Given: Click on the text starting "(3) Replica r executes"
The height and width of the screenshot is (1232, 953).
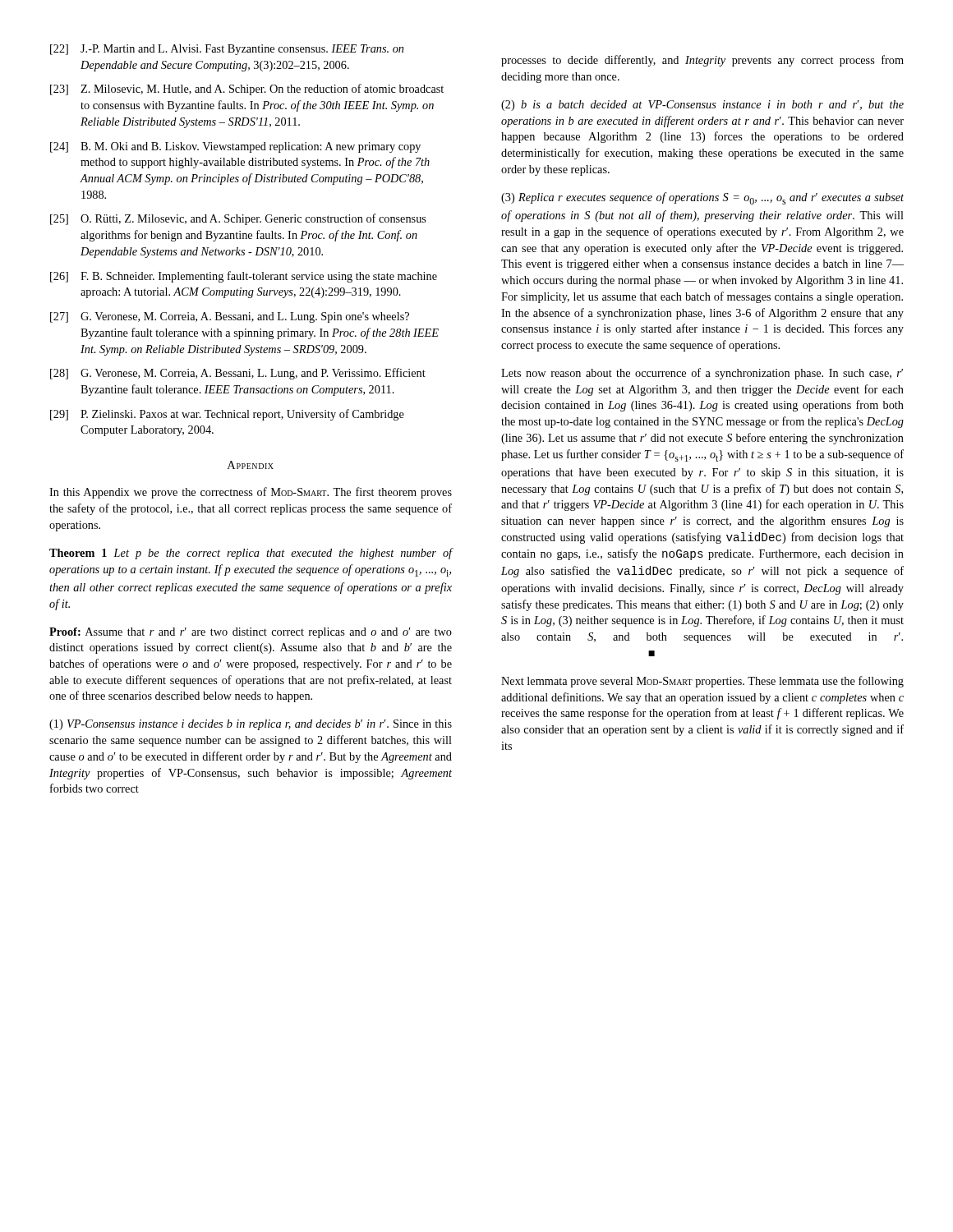Looking at the screenshot, I should (x=702, y=272).
